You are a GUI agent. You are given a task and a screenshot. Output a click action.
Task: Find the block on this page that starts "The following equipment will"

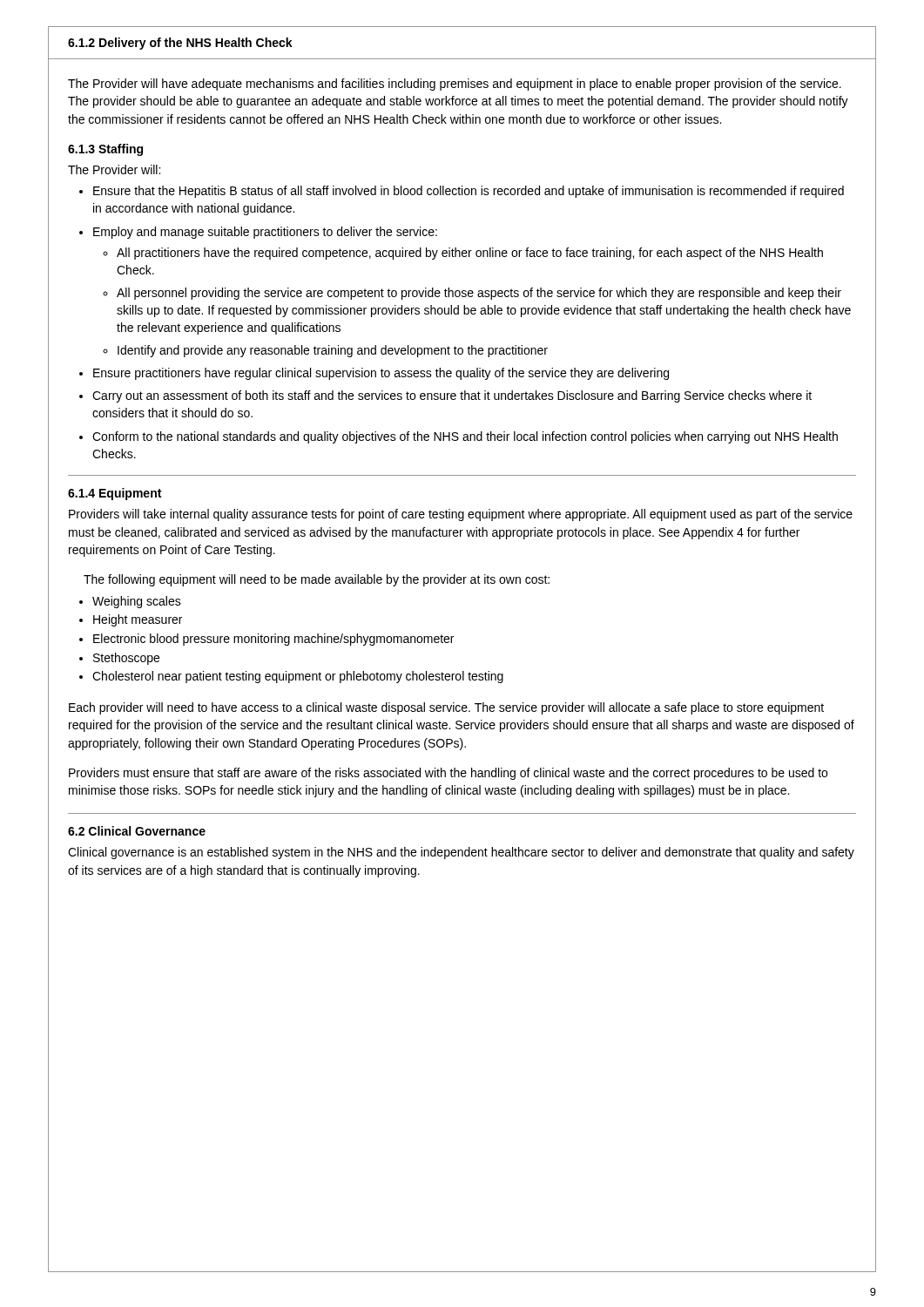(x=317, y=580)
